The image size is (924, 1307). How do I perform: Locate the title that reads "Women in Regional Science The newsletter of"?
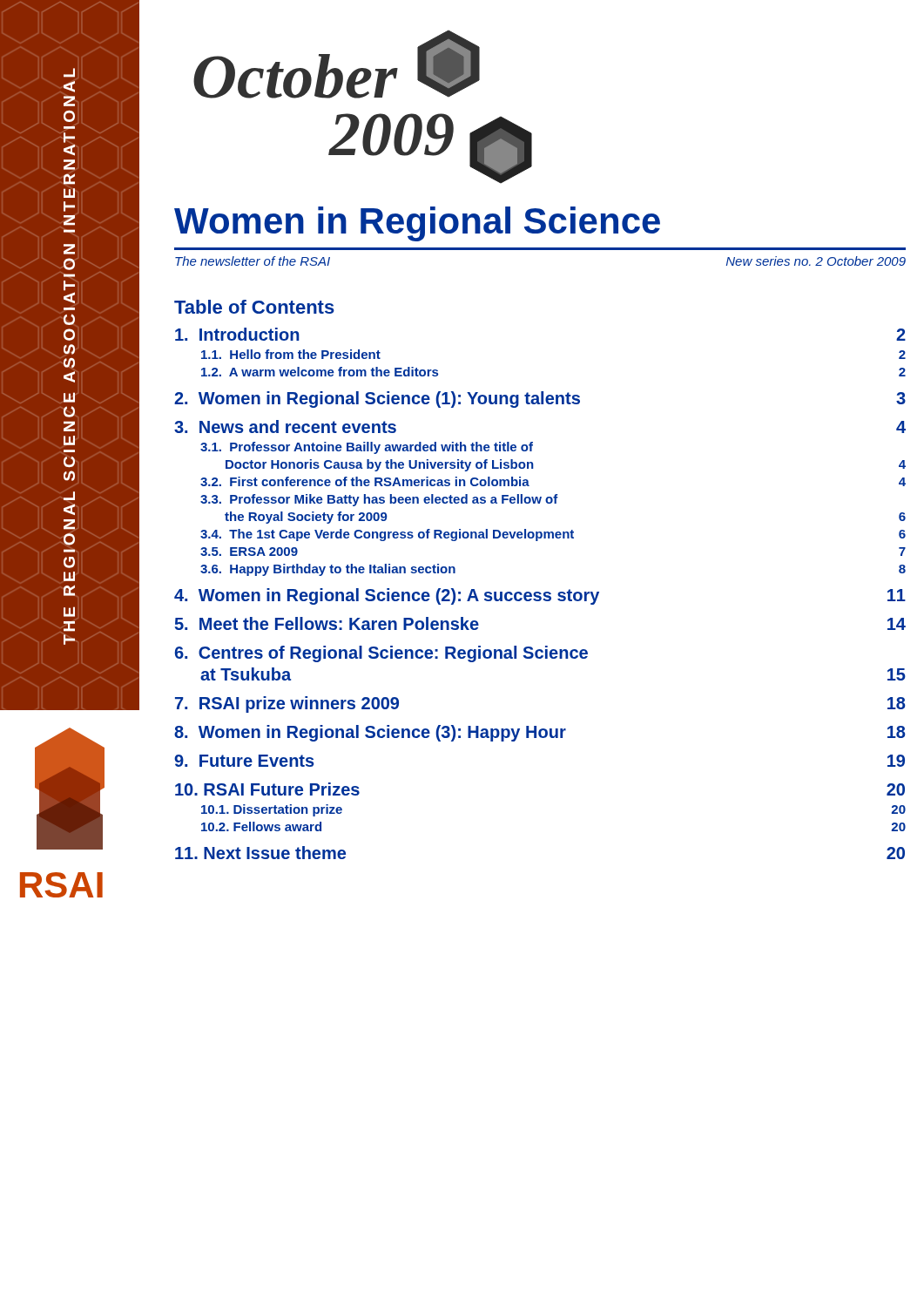click(x=540, y=234)
